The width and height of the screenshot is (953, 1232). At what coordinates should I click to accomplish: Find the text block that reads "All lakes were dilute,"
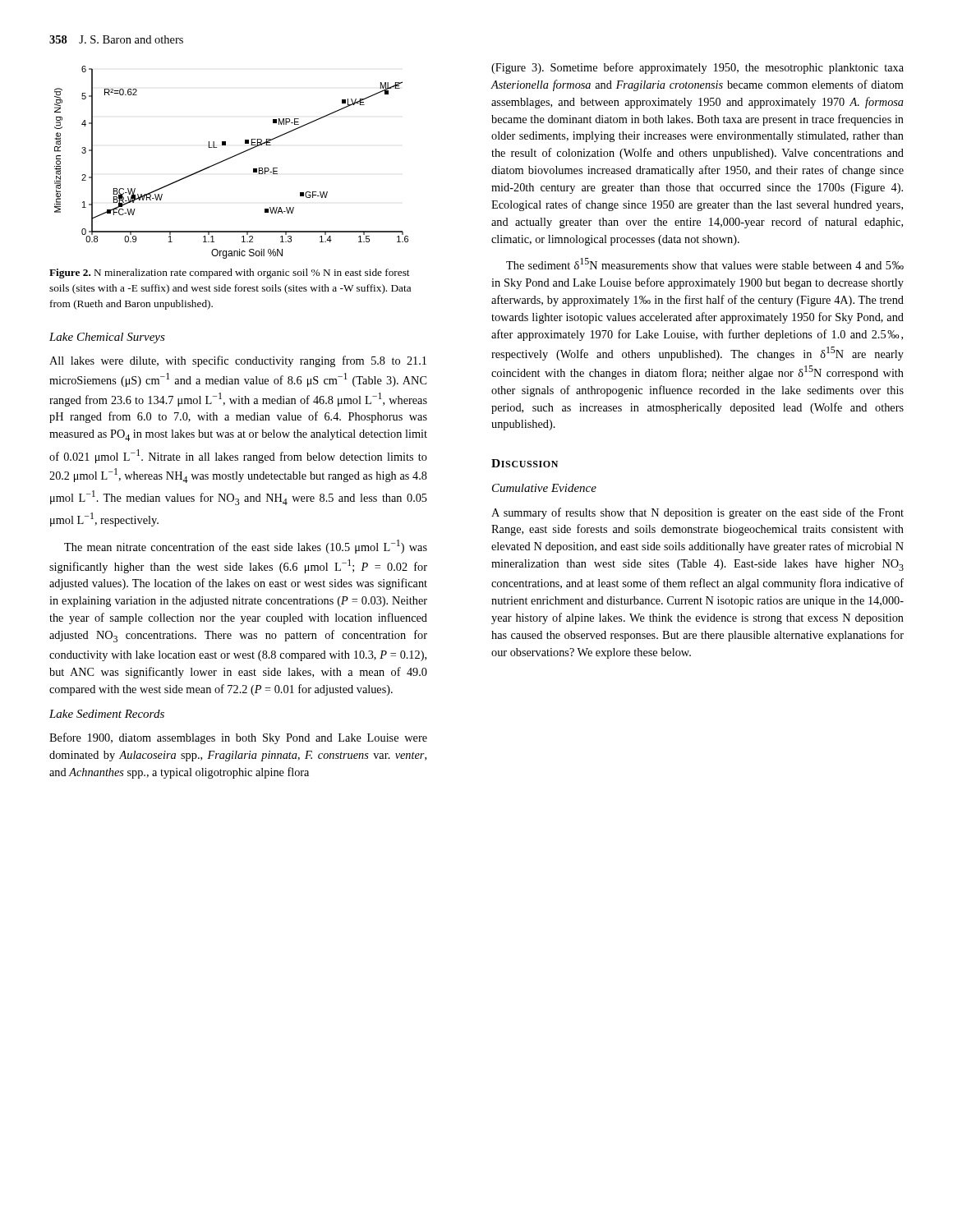pyautogui.click(x=238, y=441)
